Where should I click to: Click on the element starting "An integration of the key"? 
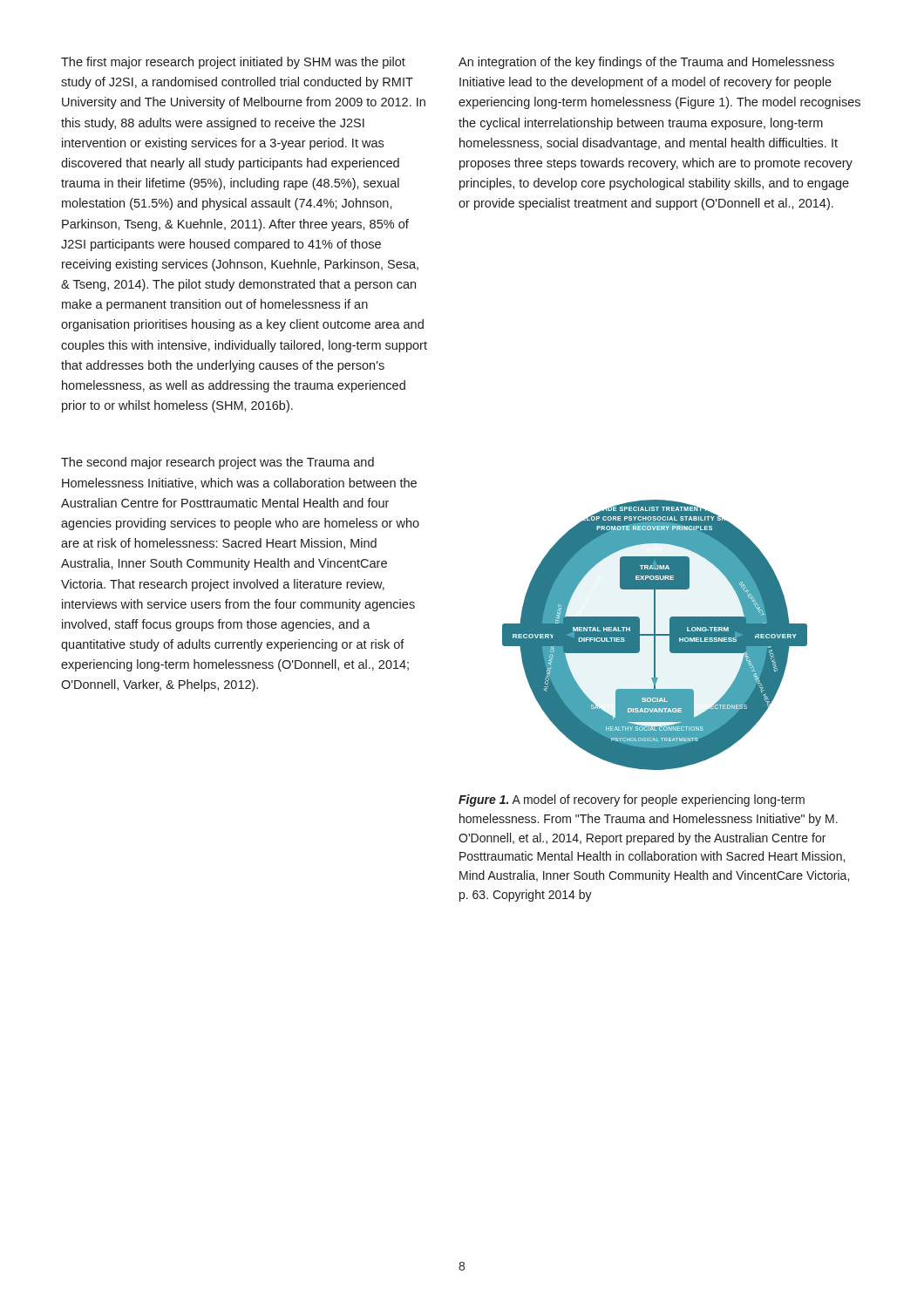pyautogui.click(x=660, y=133)
